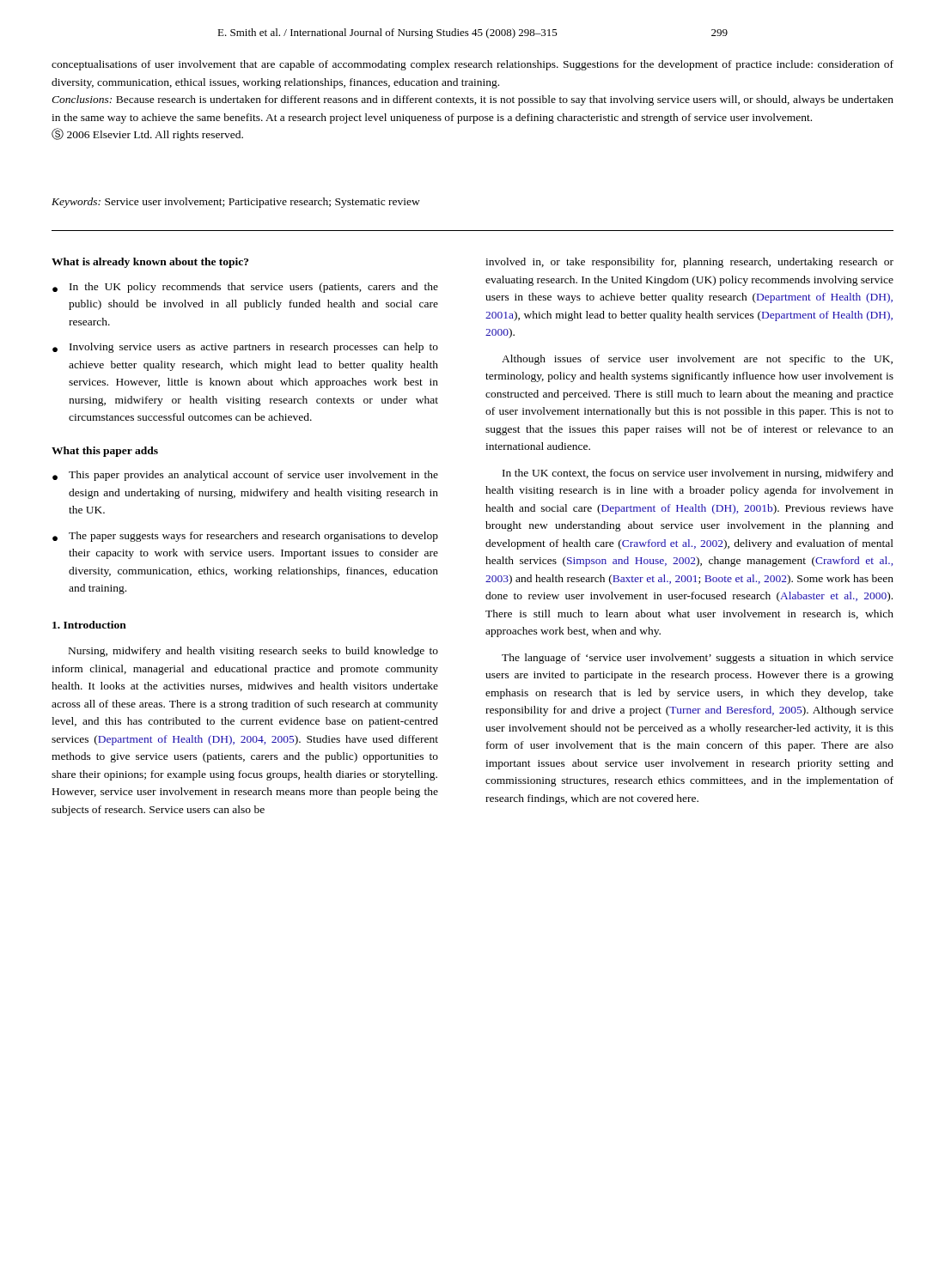Where is the passage that starts "Nursing, midwifery and health visiting"?

click(245, 731)
